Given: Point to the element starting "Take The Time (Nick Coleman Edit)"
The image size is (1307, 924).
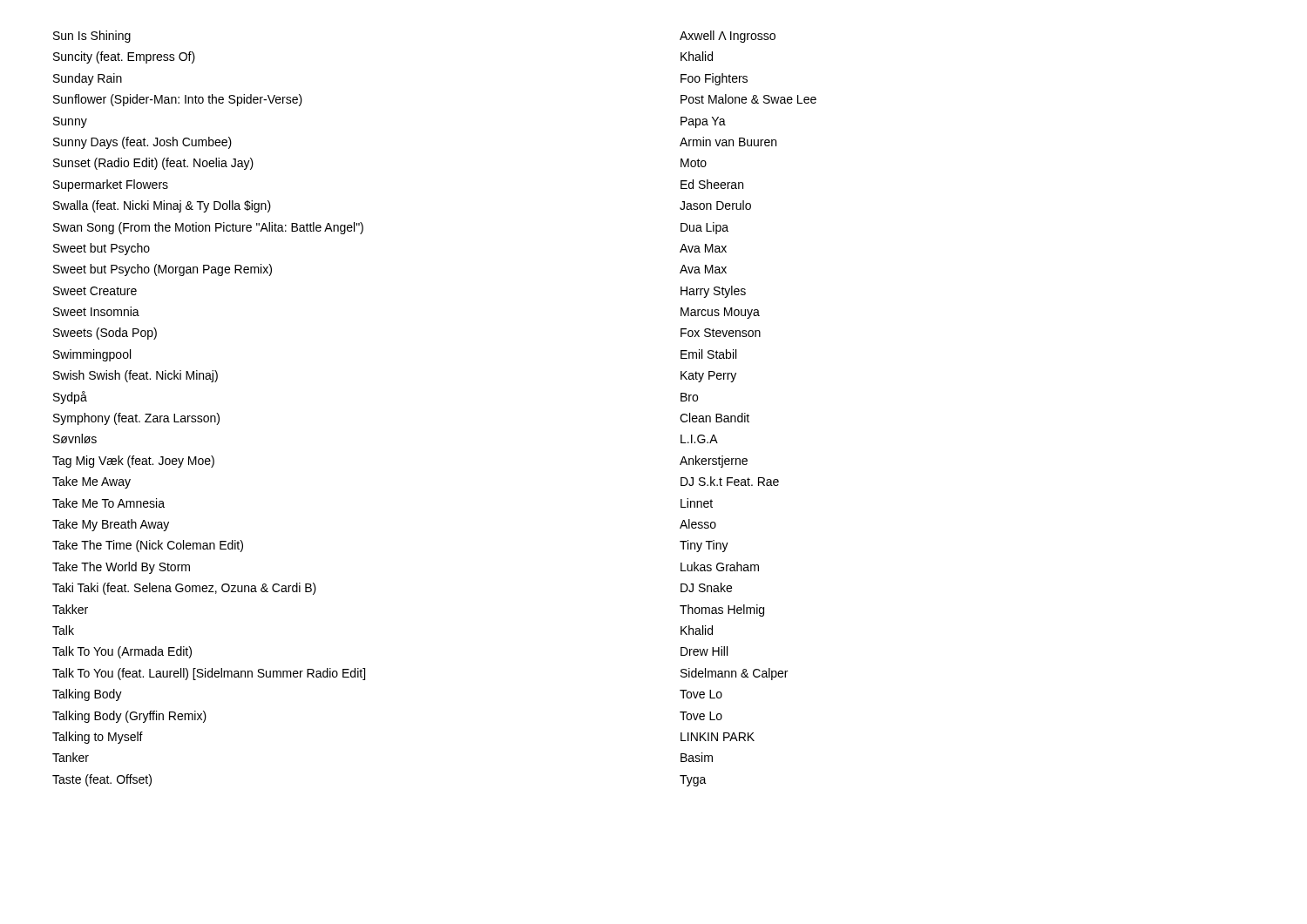Looking at the screenshot, I should (148, 546).
